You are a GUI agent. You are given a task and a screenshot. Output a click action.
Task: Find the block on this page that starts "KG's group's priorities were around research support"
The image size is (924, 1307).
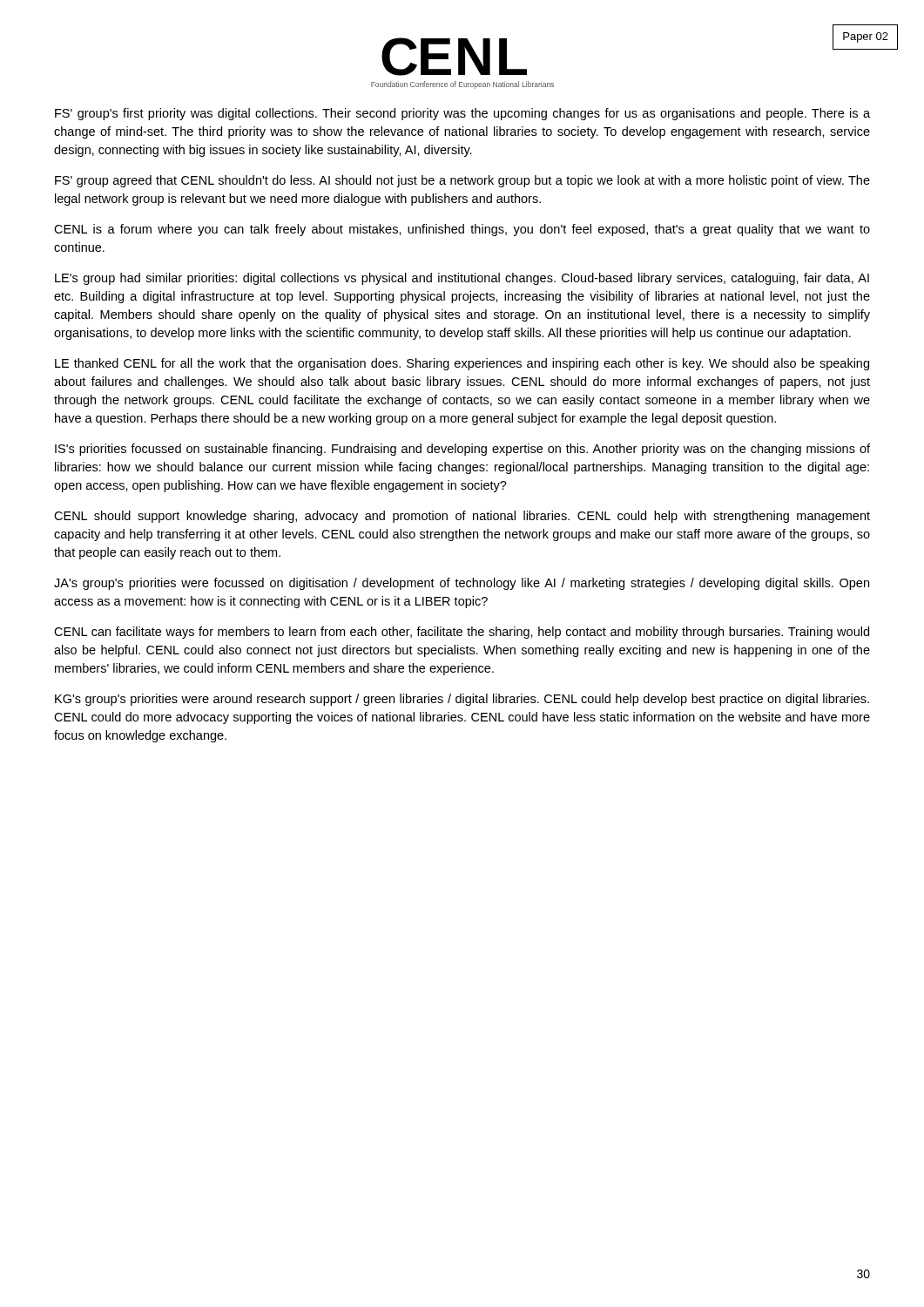point(462,717)
